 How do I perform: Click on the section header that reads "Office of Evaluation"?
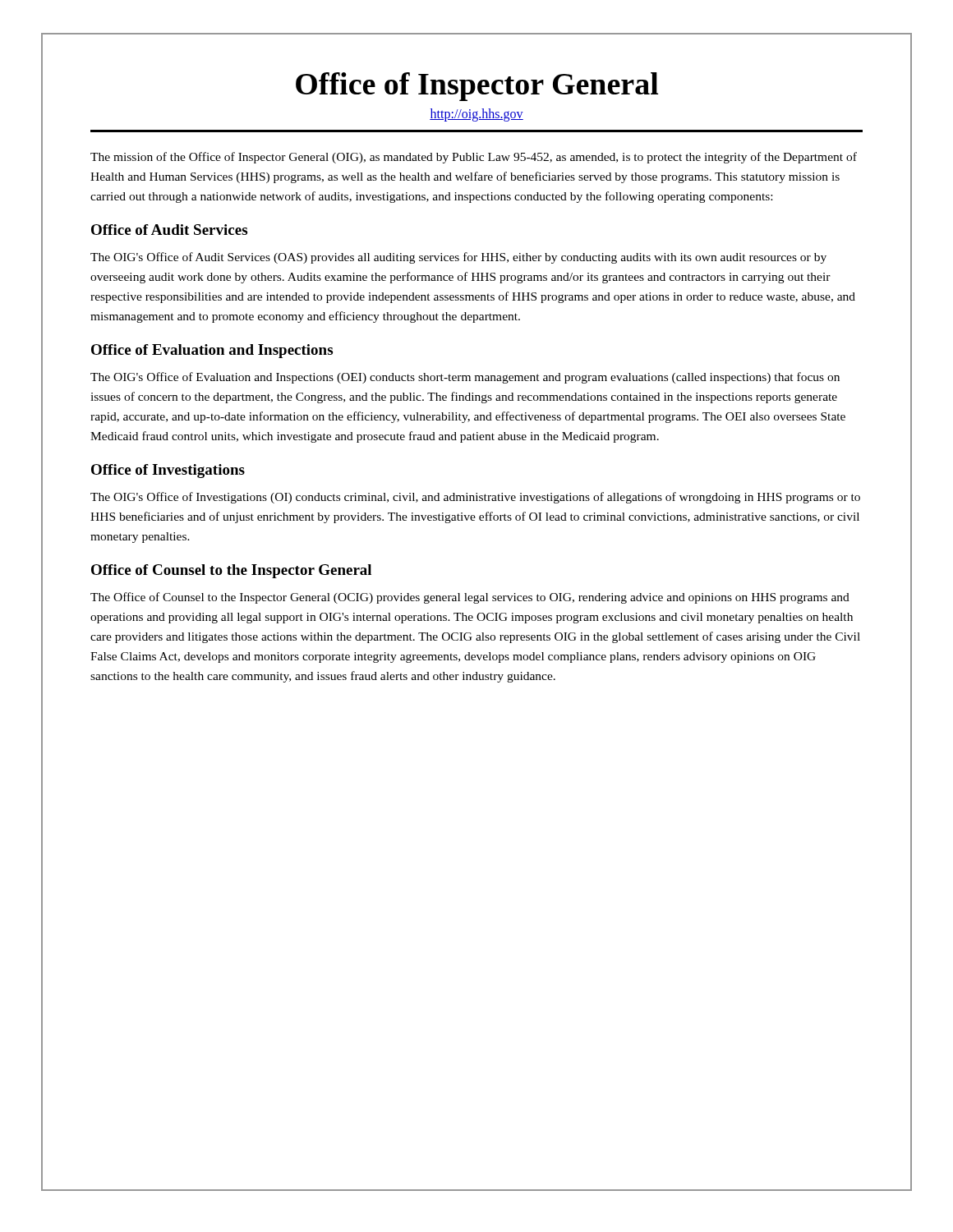tap(212, 350)
